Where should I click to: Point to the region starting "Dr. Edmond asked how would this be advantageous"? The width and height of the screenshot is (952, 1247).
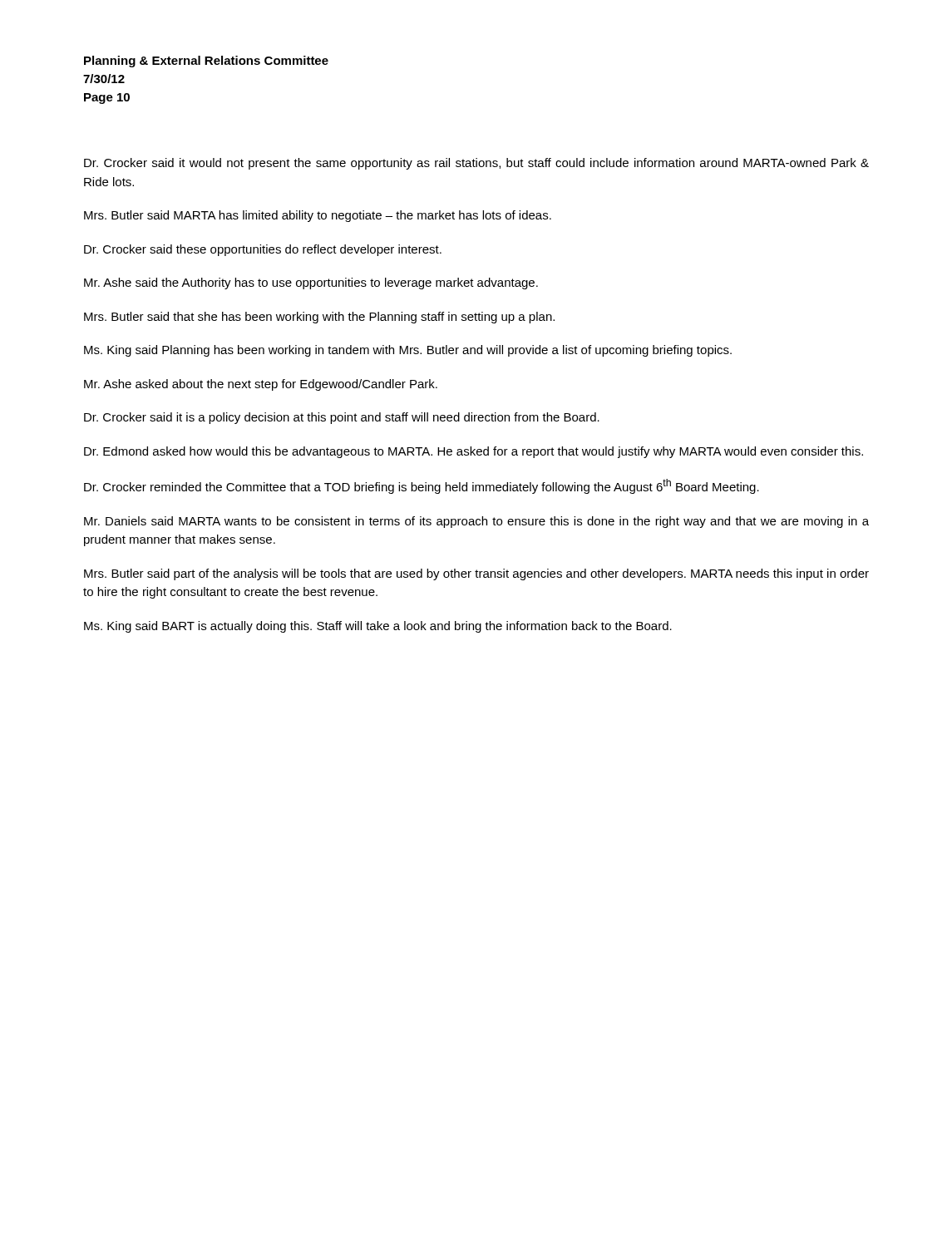coord(474,451)
